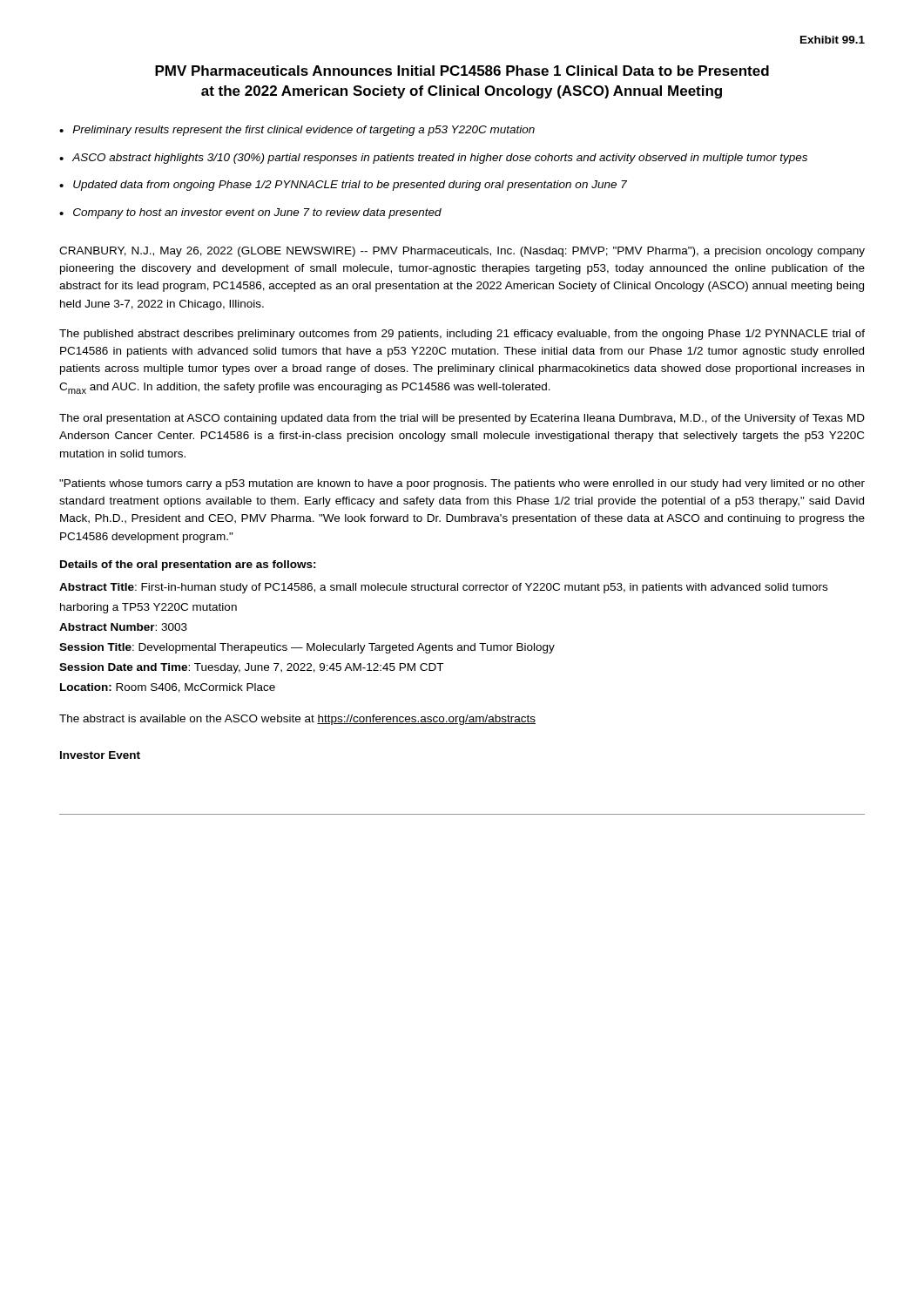This screenshot has width=924, height=1307.
Task: Click the section header that begins "Details of the oral presentation are as"
Action: coord(188,564)
